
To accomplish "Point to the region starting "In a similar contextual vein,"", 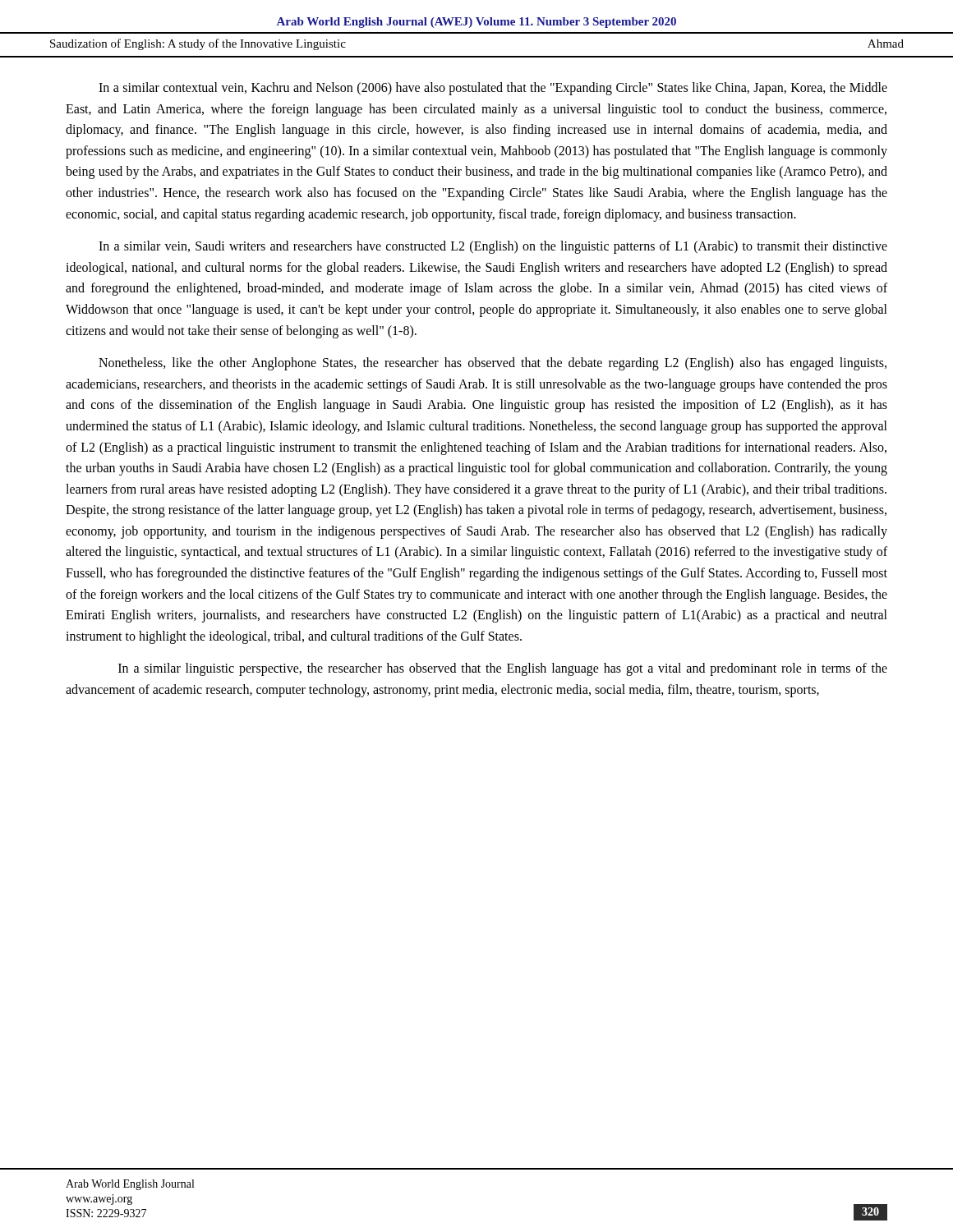I will pyautogui.click(x=476, y=150).
